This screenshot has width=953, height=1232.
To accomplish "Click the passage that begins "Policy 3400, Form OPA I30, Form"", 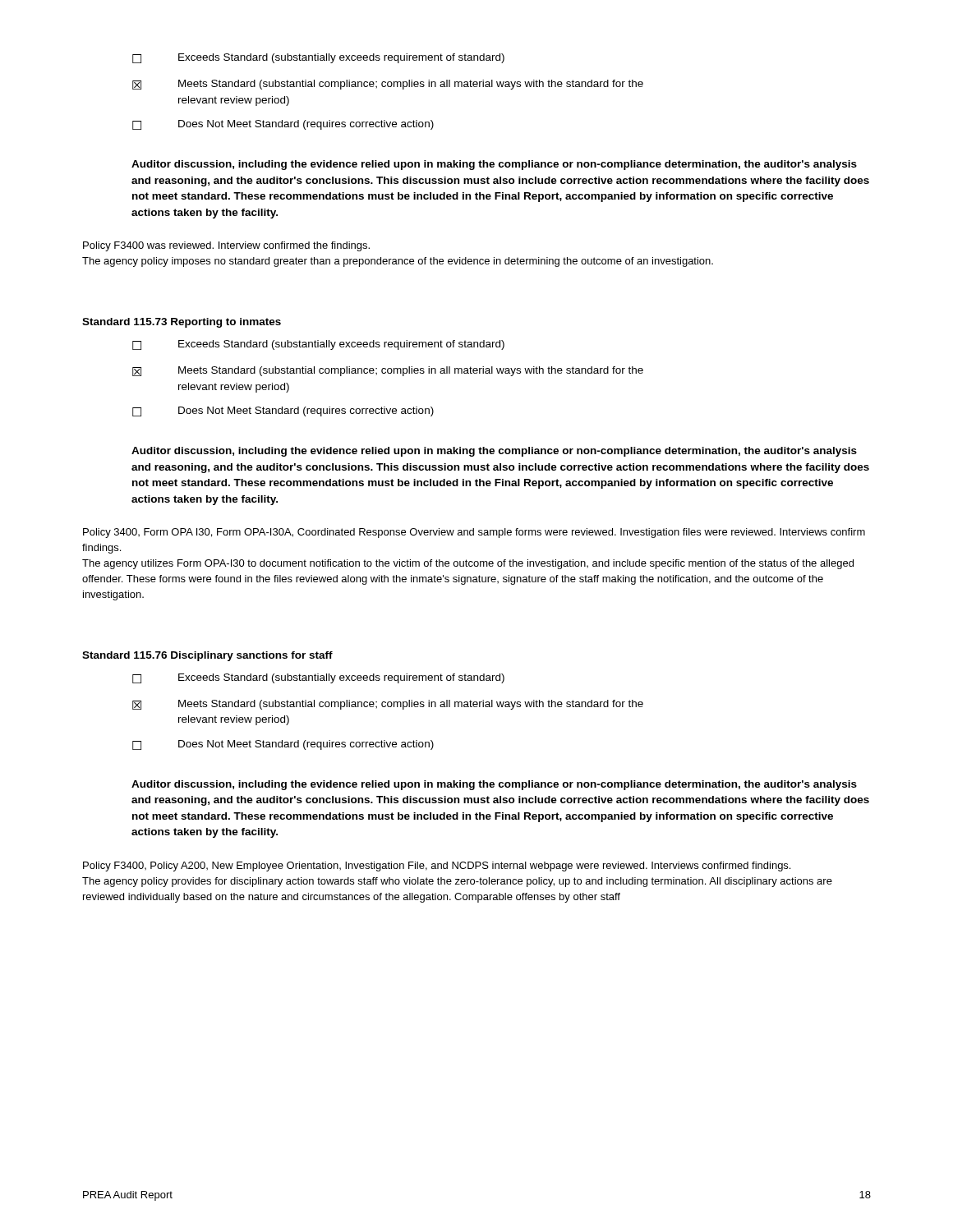I will pyautogui.click(x=474, y=563).
